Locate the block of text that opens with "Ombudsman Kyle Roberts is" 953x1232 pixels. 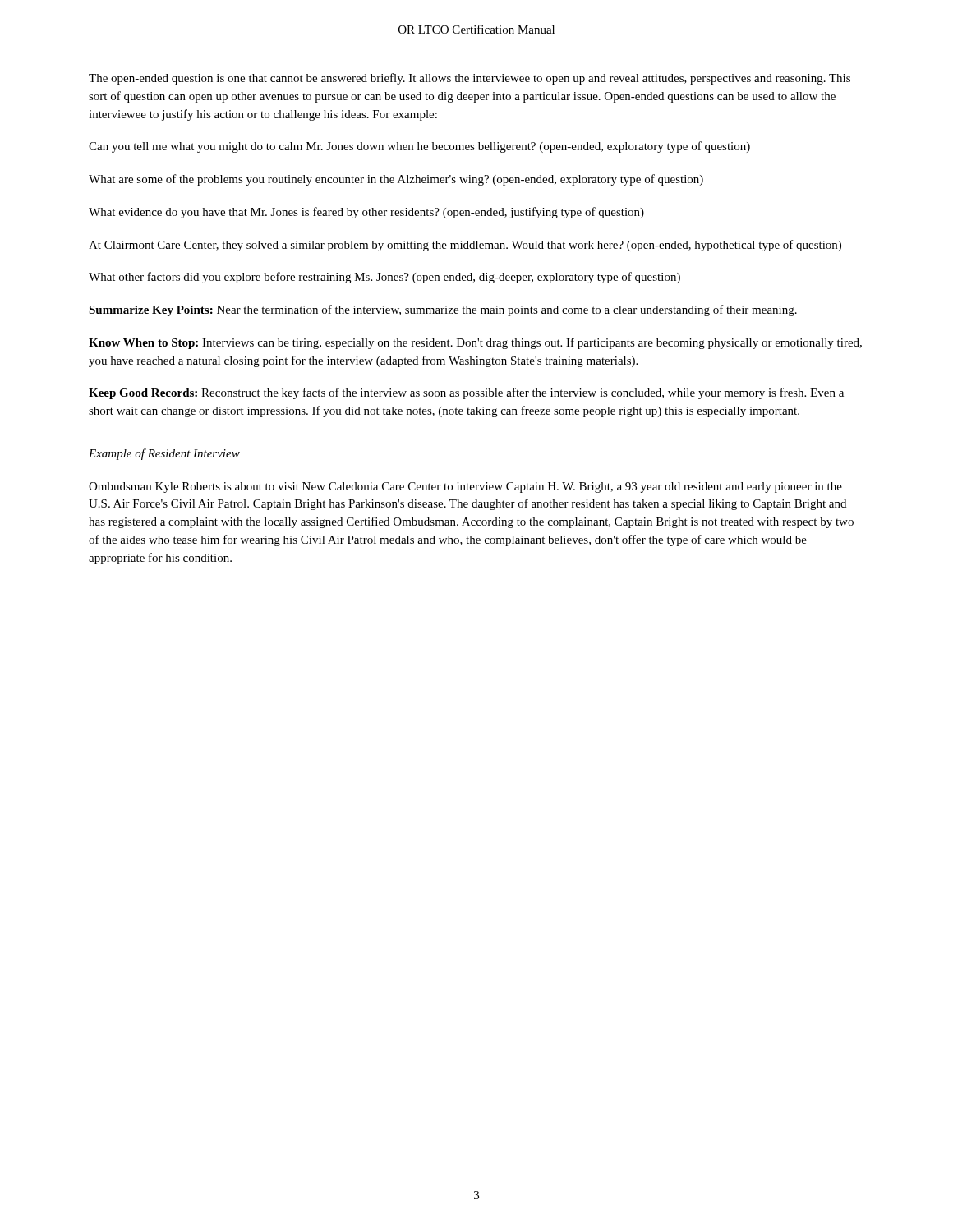click(471, 522)
